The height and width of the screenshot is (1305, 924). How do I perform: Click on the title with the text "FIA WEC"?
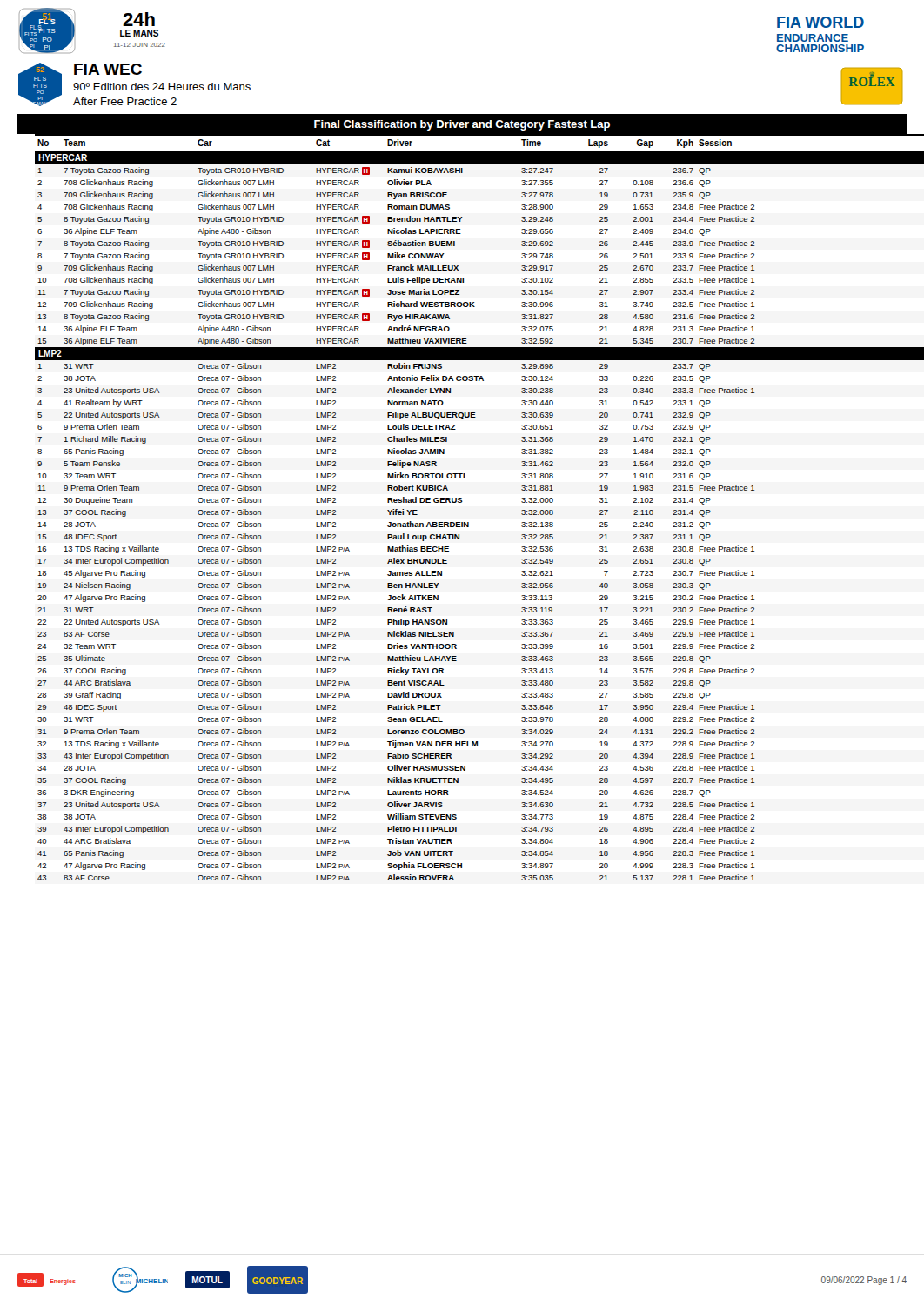[x=108, y=69]
